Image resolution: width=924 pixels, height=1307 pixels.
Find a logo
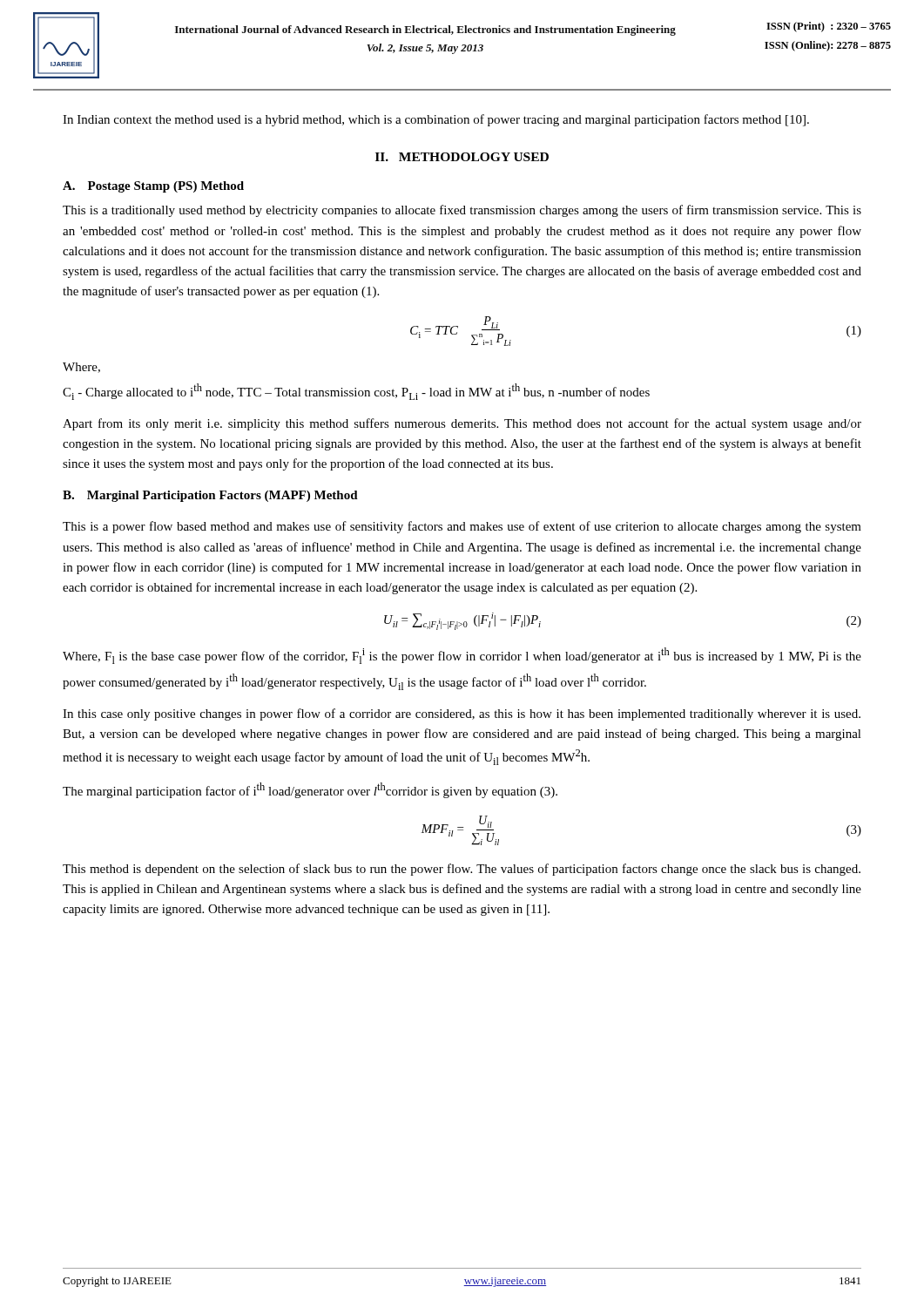(x=66, y=45)
